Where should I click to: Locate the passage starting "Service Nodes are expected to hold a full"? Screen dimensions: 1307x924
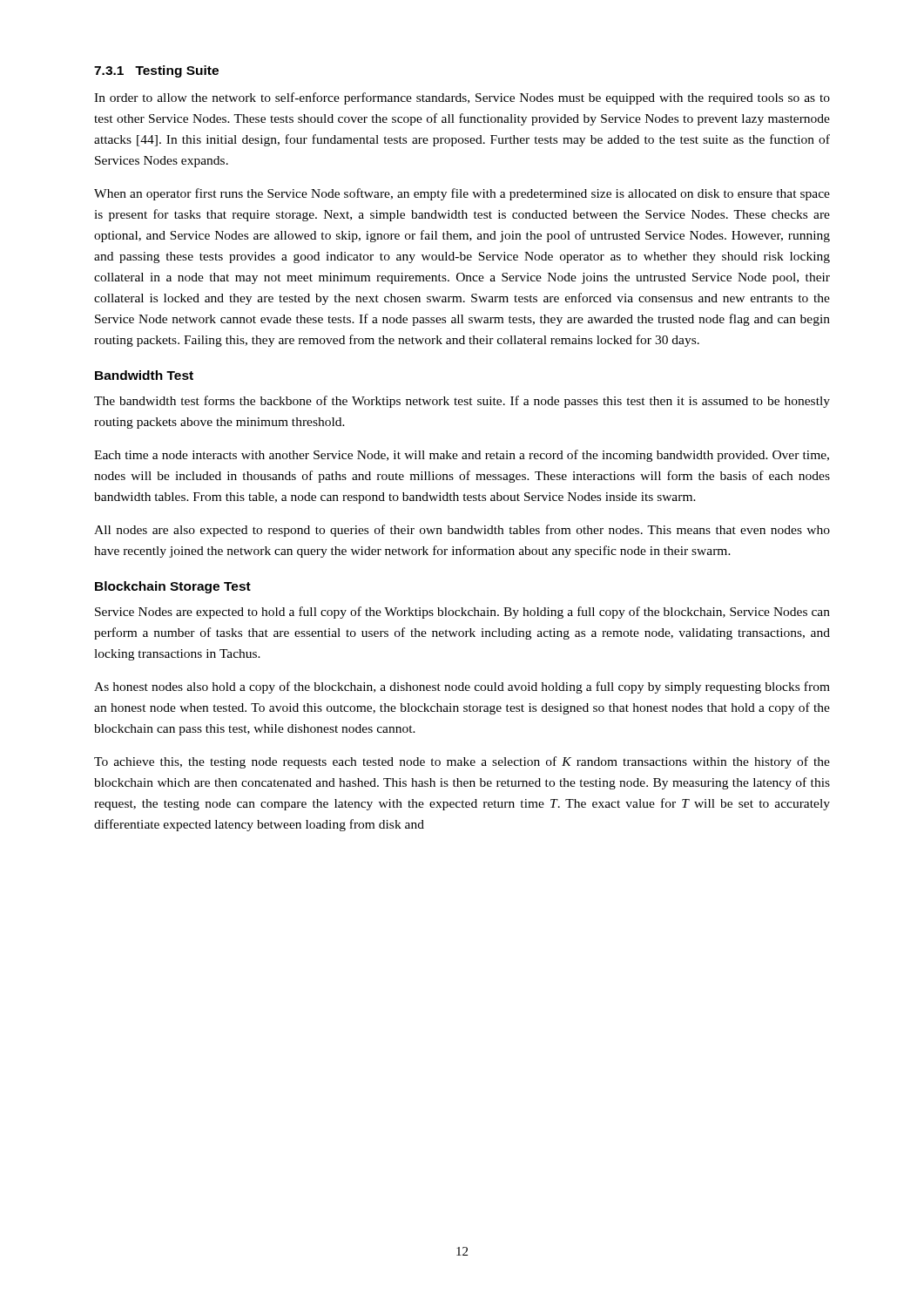[462, 632]
